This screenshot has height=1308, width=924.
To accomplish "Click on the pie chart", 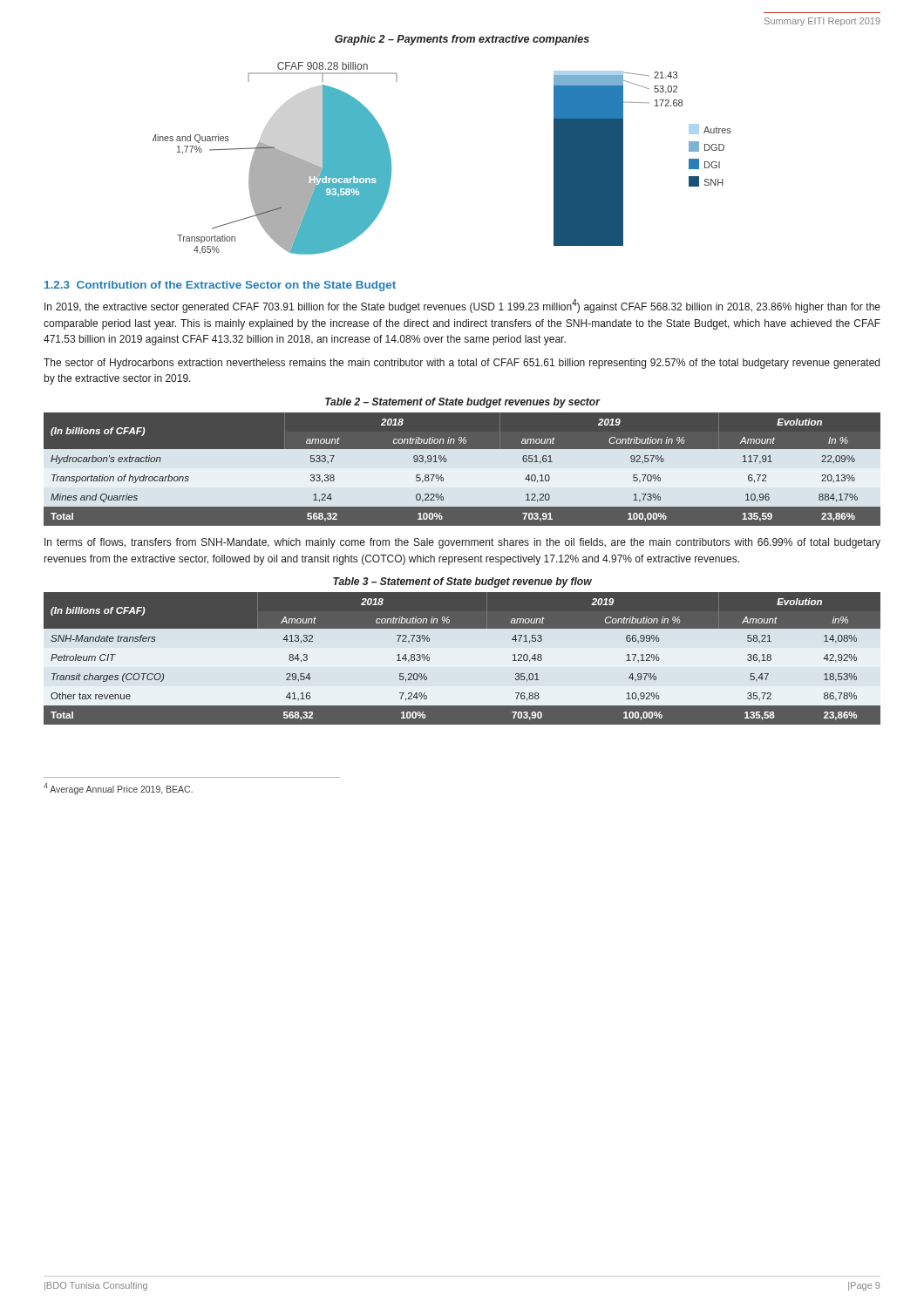I will tap(323, 160).
